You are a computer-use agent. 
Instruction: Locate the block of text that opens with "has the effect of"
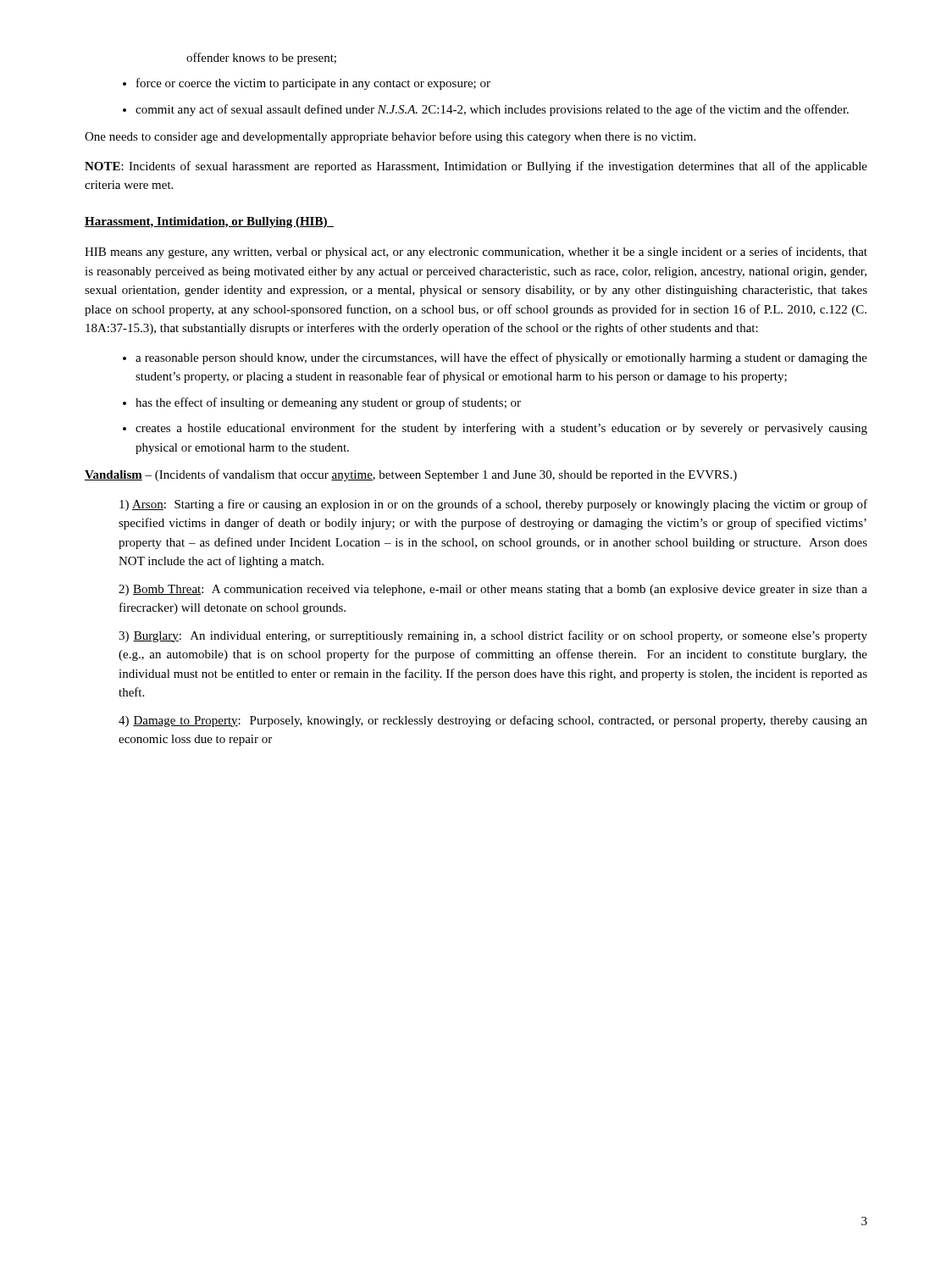(501, 402)
